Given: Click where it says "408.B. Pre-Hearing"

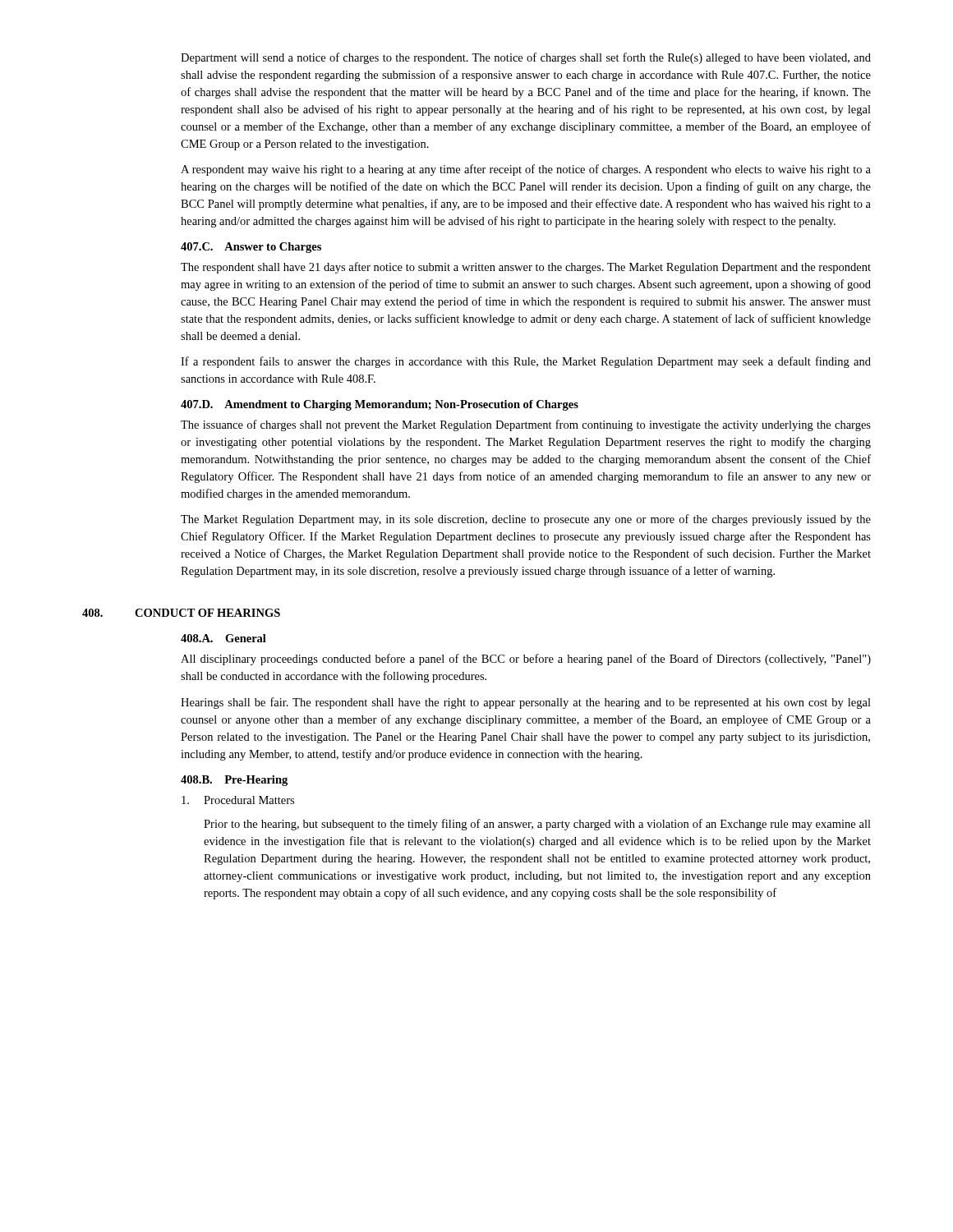Looking at the screenshot, I should pos(234,779).
